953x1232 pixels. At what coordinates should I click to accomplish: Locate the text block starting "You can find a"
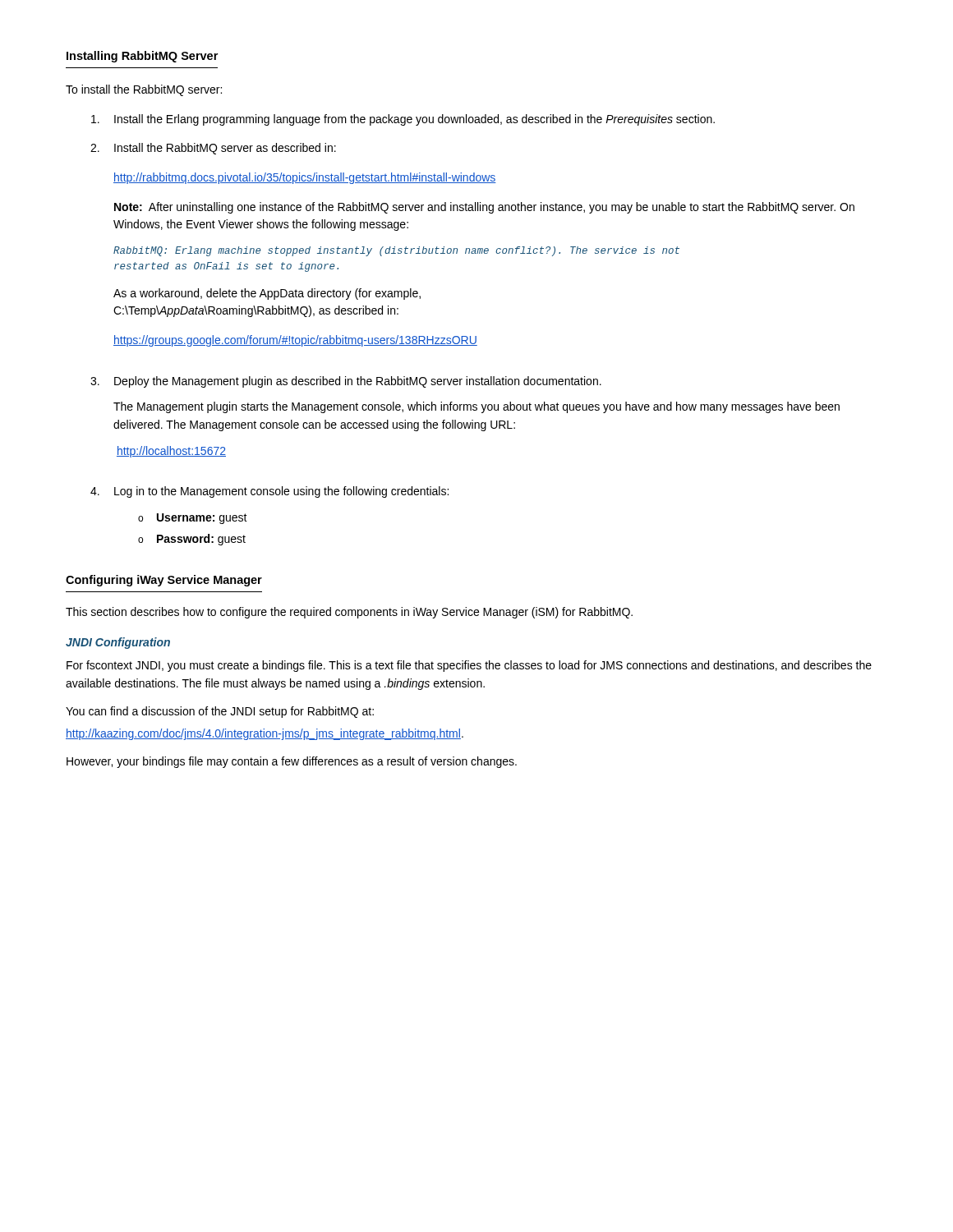[220, 711]
